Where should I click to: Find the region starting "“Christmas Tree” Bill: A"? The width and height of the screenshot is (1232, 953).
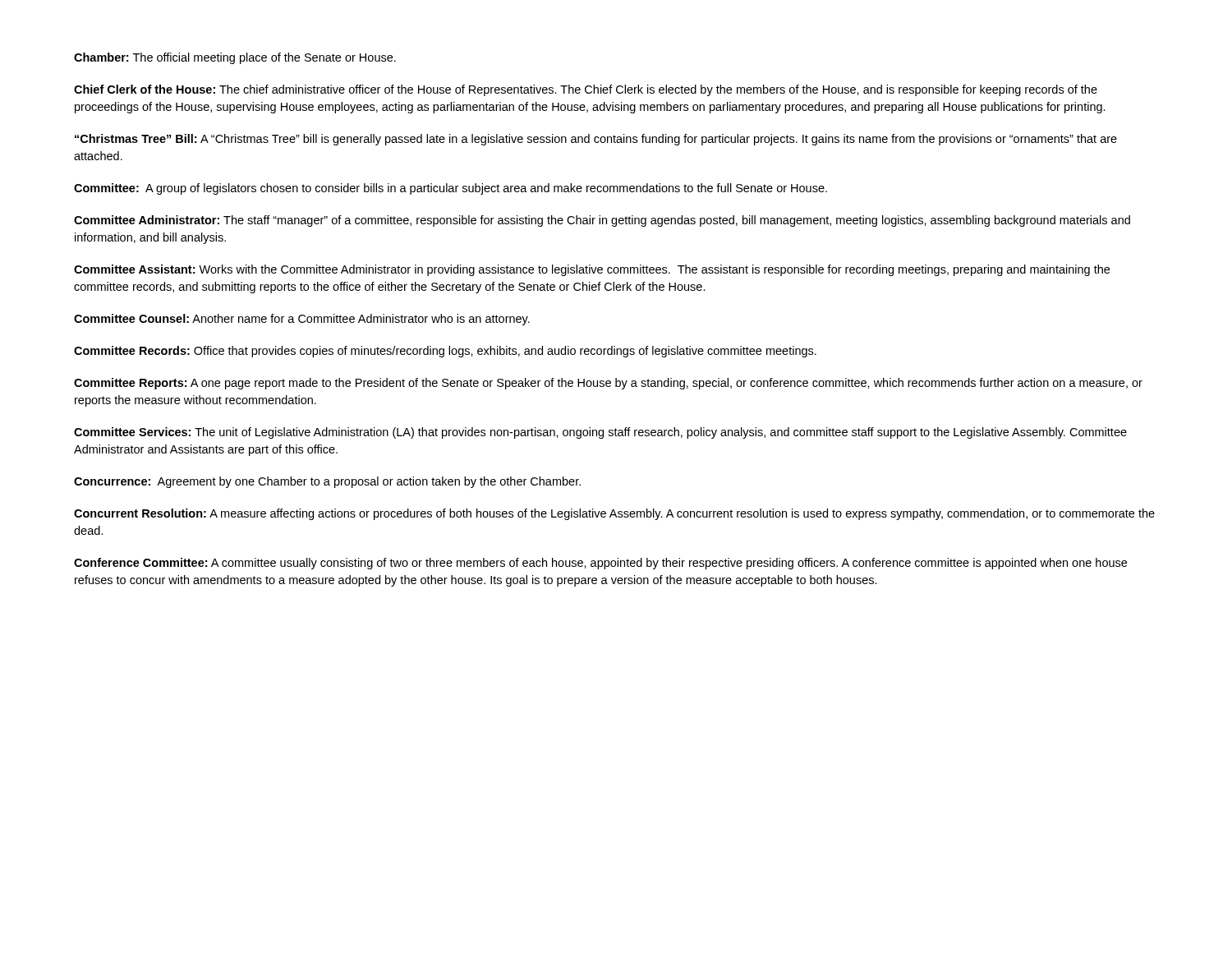coord(596,147)
